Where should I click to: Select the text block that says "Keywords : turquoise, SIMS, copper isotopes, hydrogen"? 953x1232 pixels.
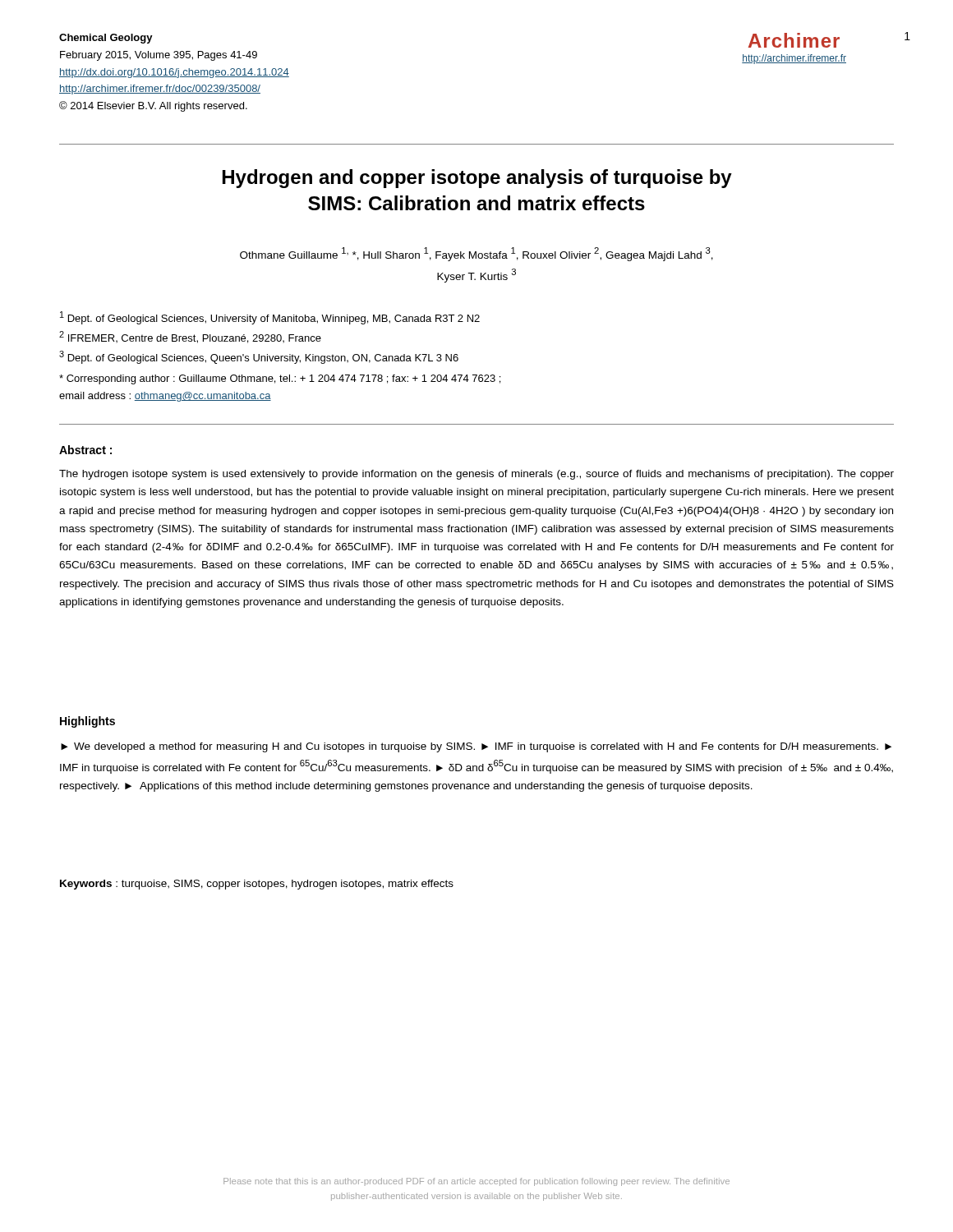(256, 883)
